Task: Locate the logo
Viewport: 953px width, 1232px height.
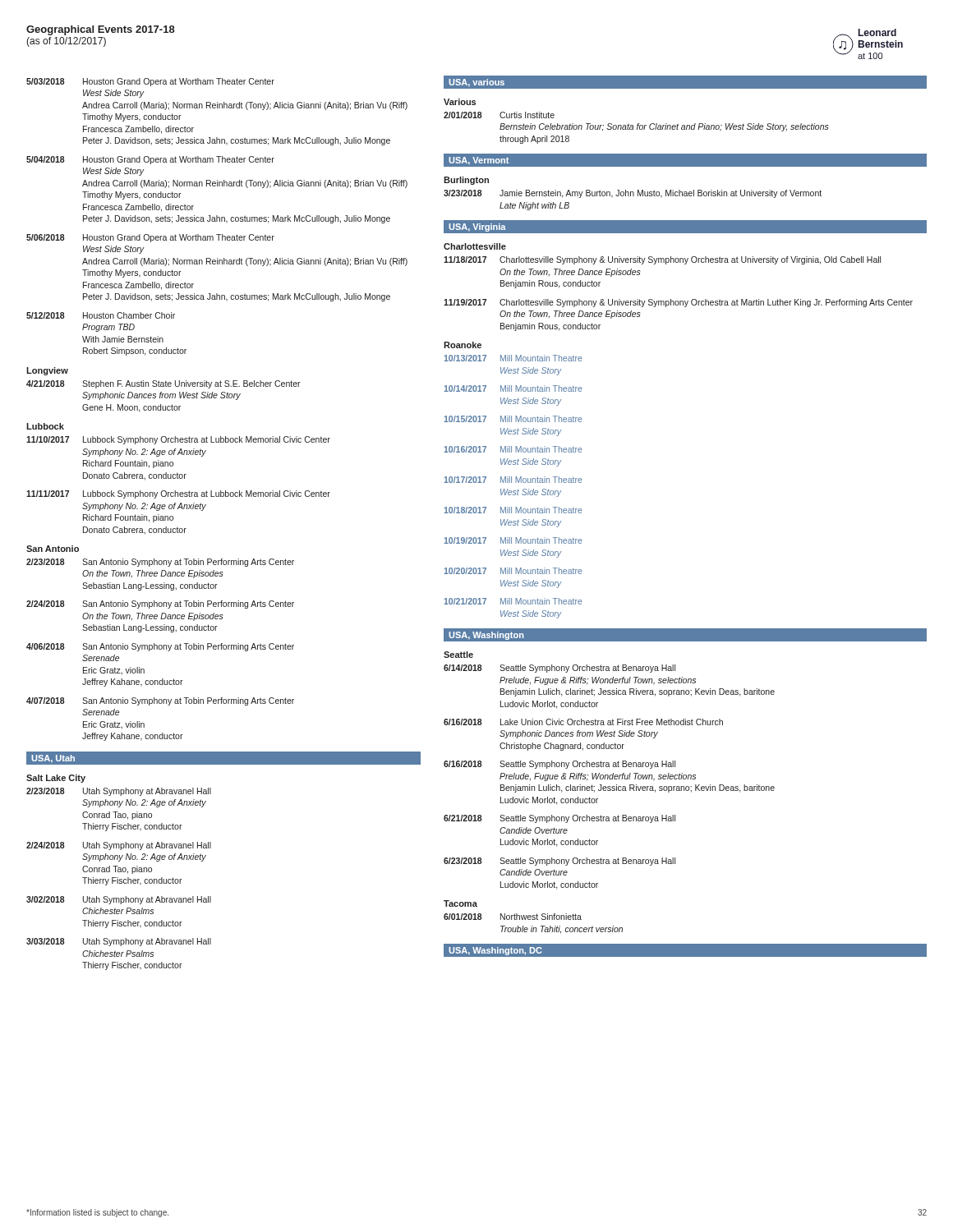Action: tap(878, 45)
